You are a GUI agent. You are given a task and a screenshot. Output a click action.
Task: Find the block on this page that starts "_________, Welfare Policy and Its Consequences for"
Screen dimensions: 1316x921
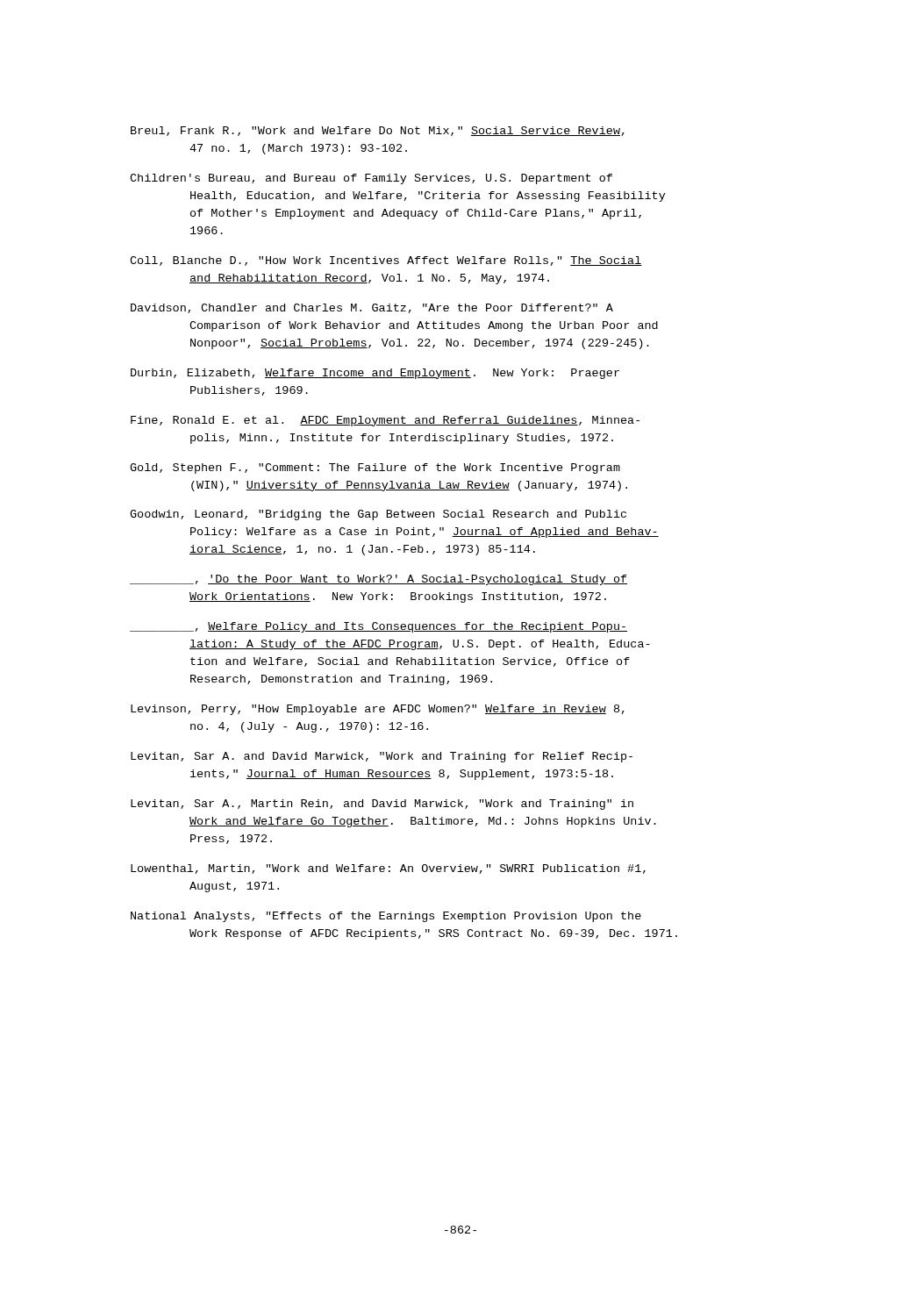click(391, 653)
